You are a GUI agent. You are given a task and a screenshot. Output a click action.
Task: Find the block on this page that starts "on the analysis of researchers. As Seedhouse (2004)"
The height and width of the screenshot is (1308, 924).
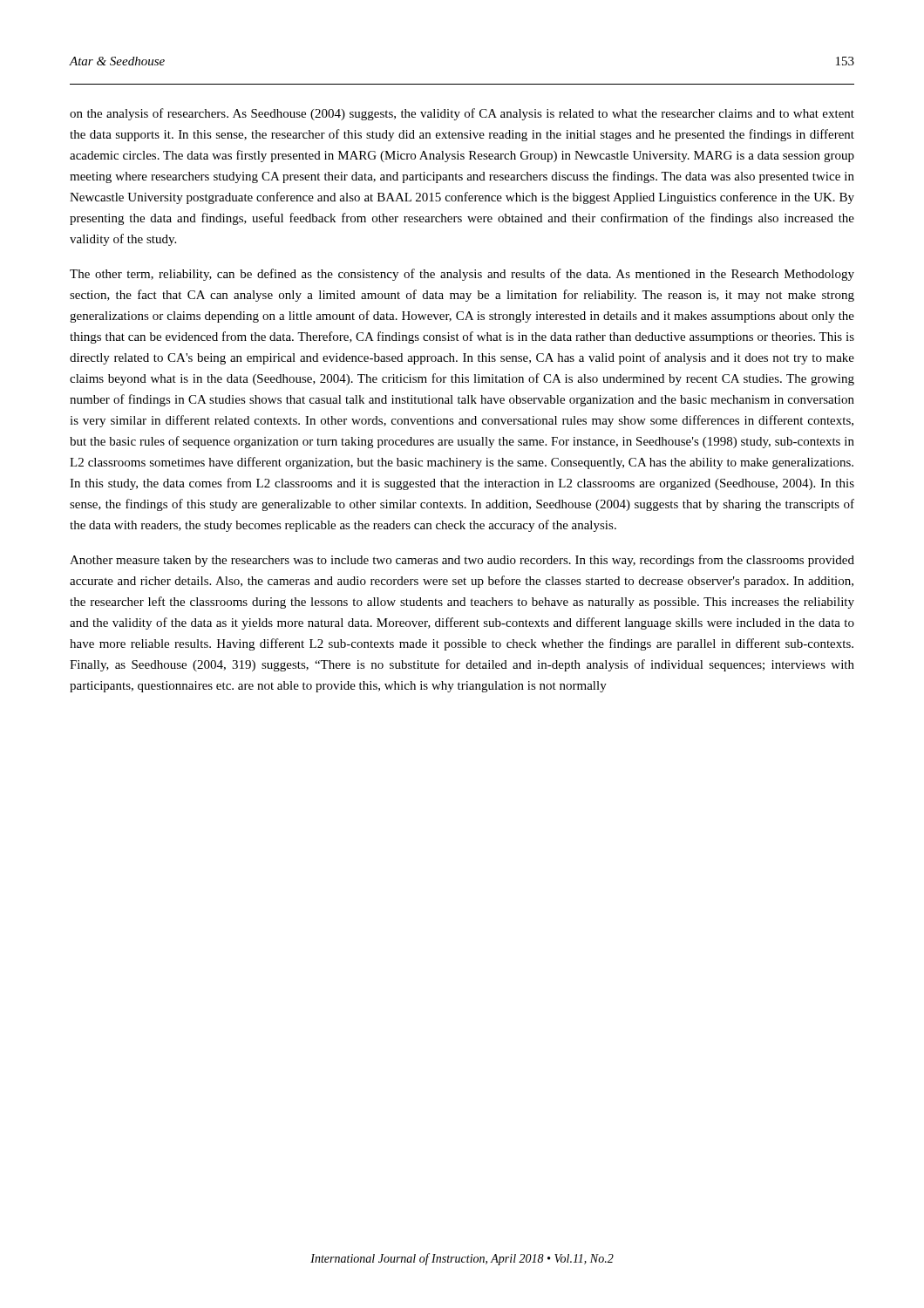coord(462,399)
